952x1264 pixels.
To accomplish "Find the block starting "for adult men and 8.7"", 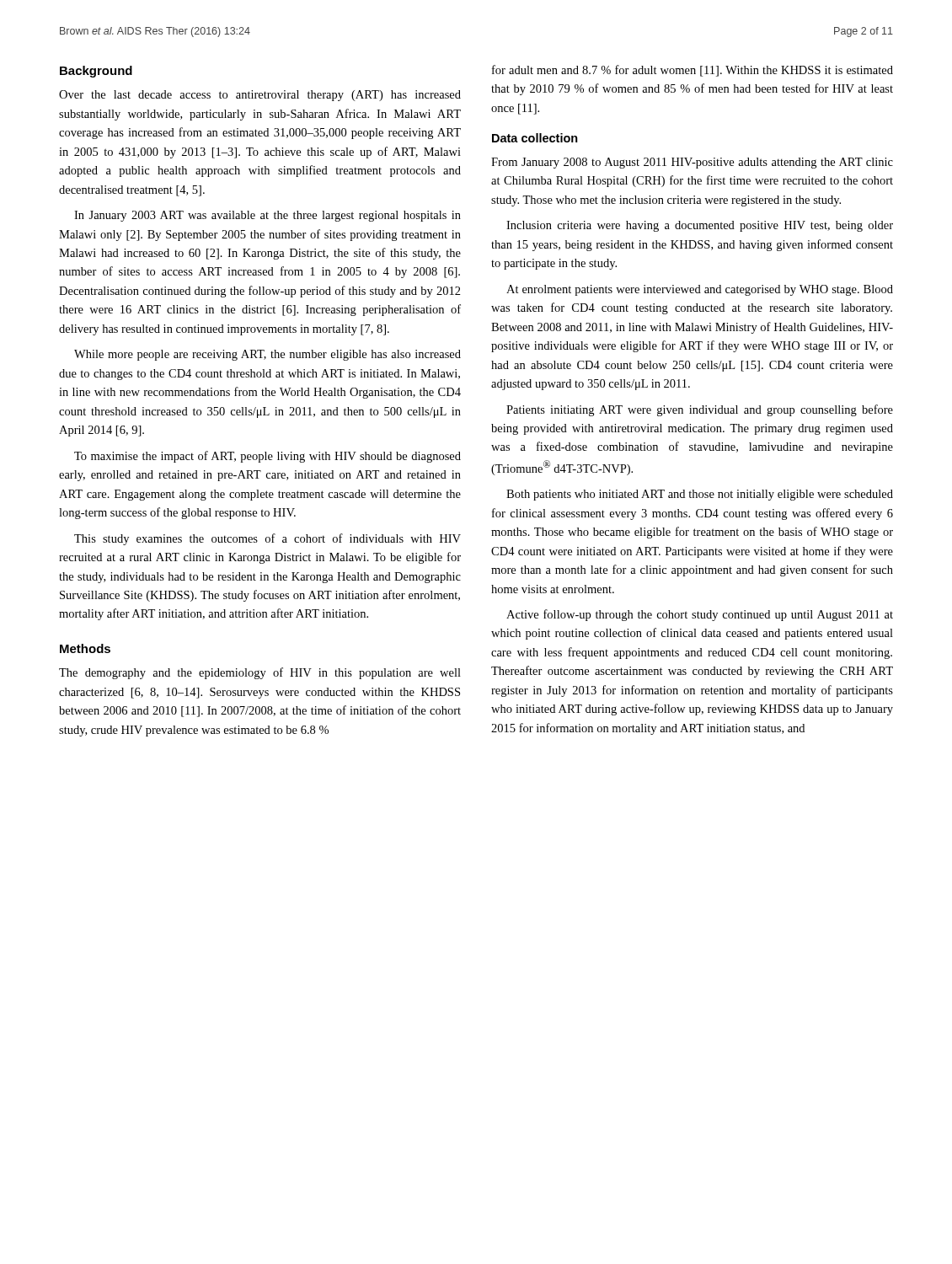I will click(x=692, y=89).
